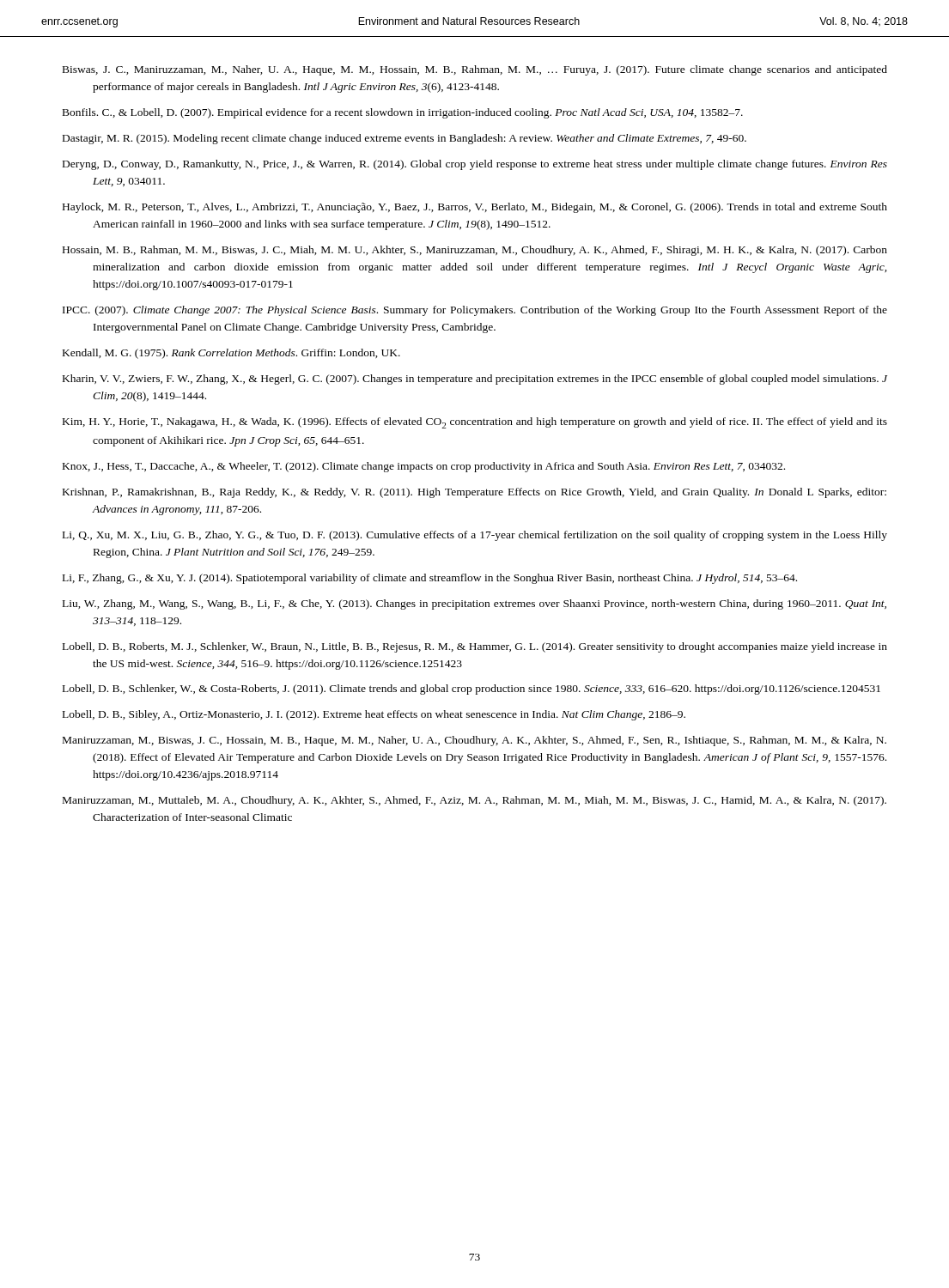Locate the region starting "Kharin, V. V., Zwiers, F. W.,"
The image size is (949, 1288).
(474, 387)
